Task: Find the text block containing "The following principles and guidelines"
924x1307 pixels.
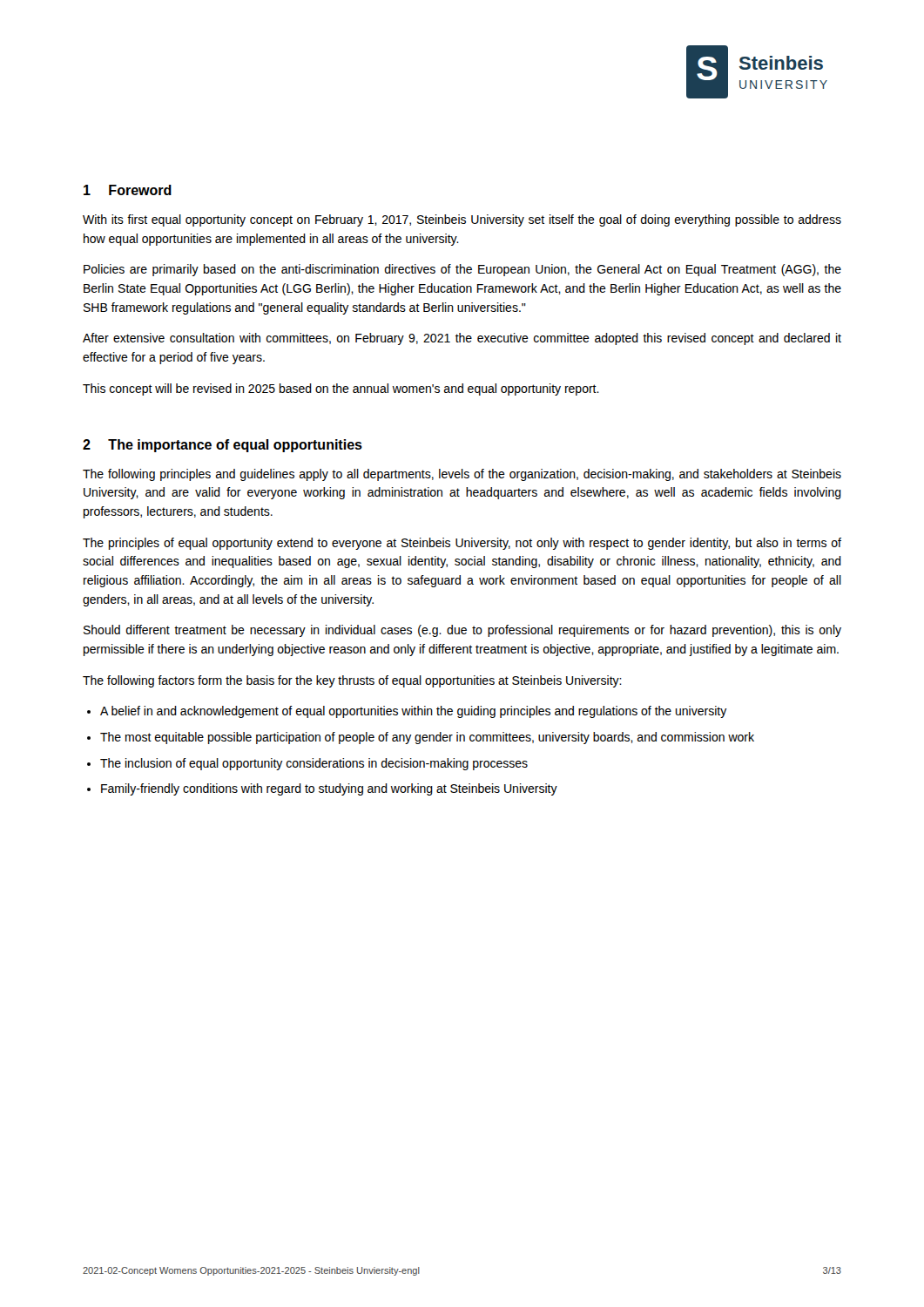Action: tap(462, 492)
